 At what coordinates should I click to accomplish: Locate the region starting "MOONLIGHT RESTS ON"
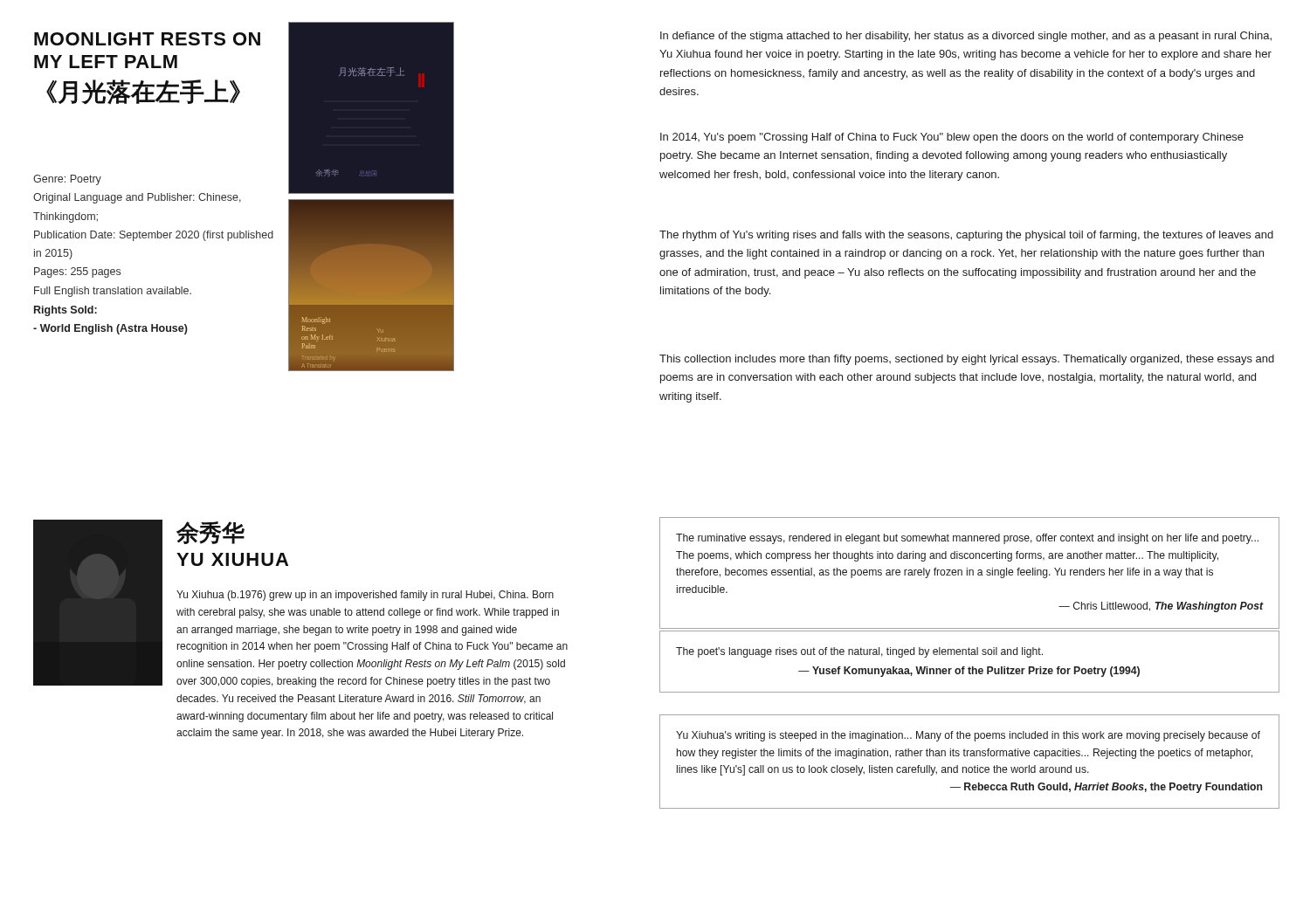(158, 68)
